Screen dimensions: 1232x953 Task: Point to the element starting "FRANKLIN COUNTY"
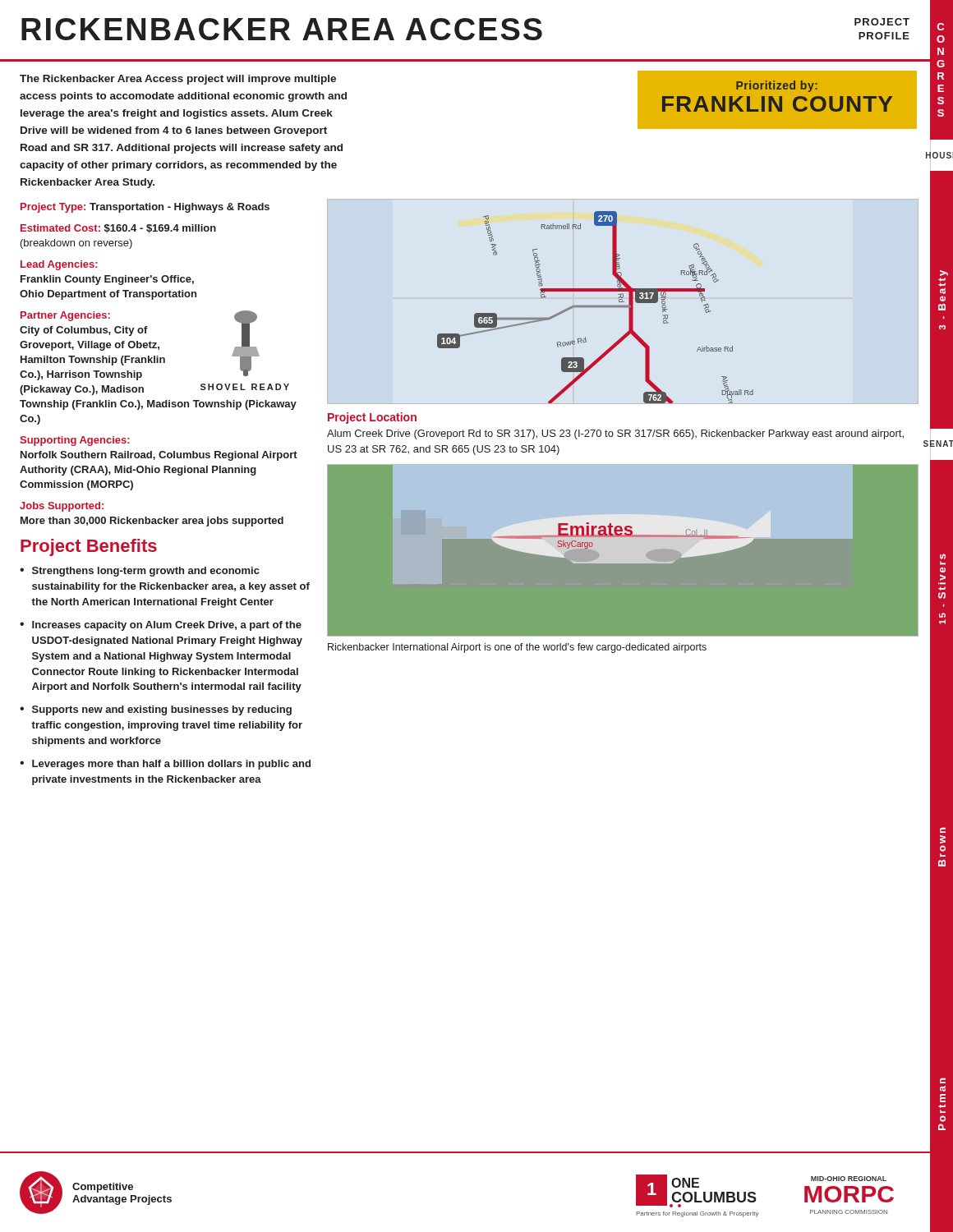click(777, 104)
